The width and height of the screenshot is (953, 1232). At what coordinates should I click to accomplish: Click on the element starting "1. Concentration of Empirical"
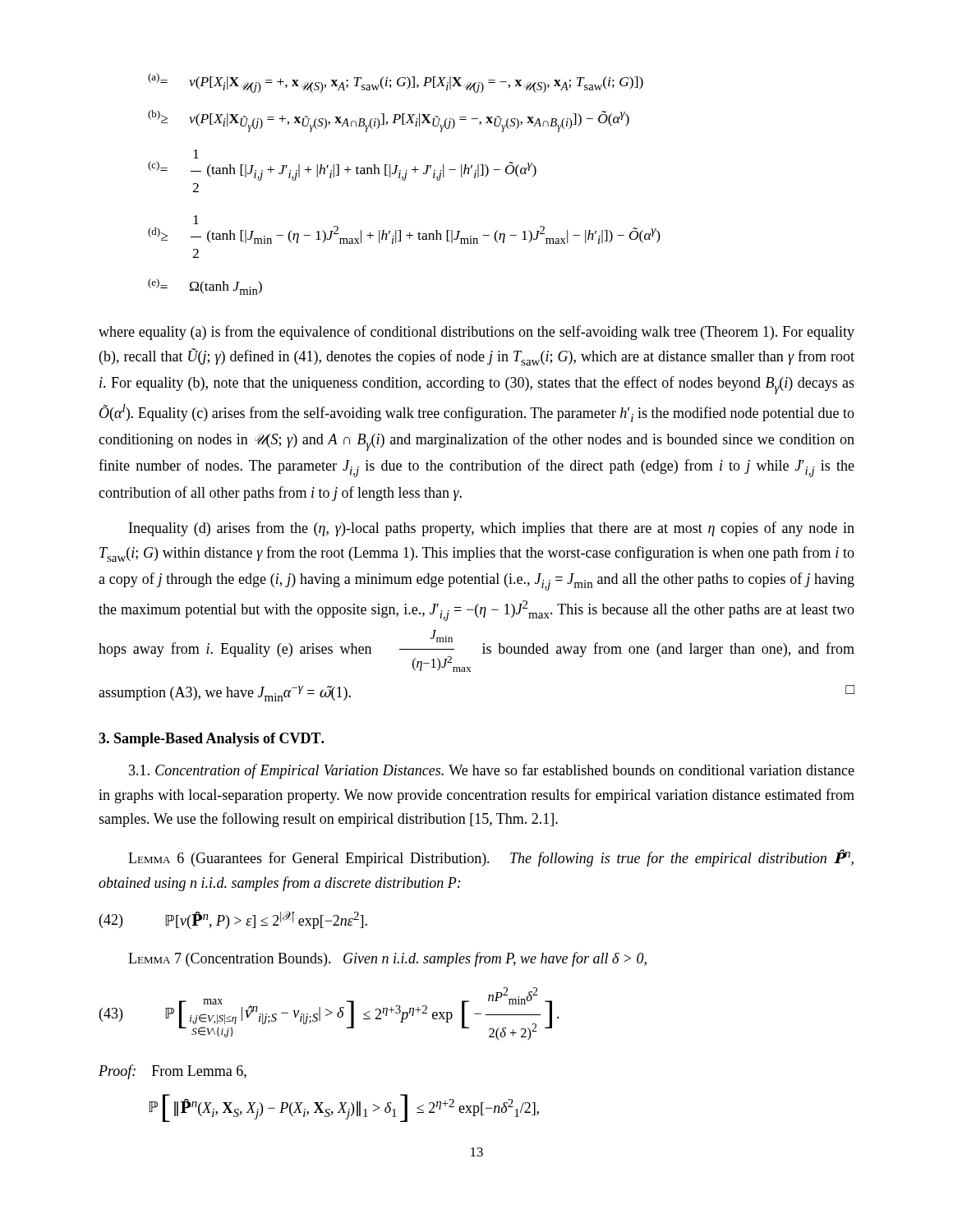click(x=476, y=796)
